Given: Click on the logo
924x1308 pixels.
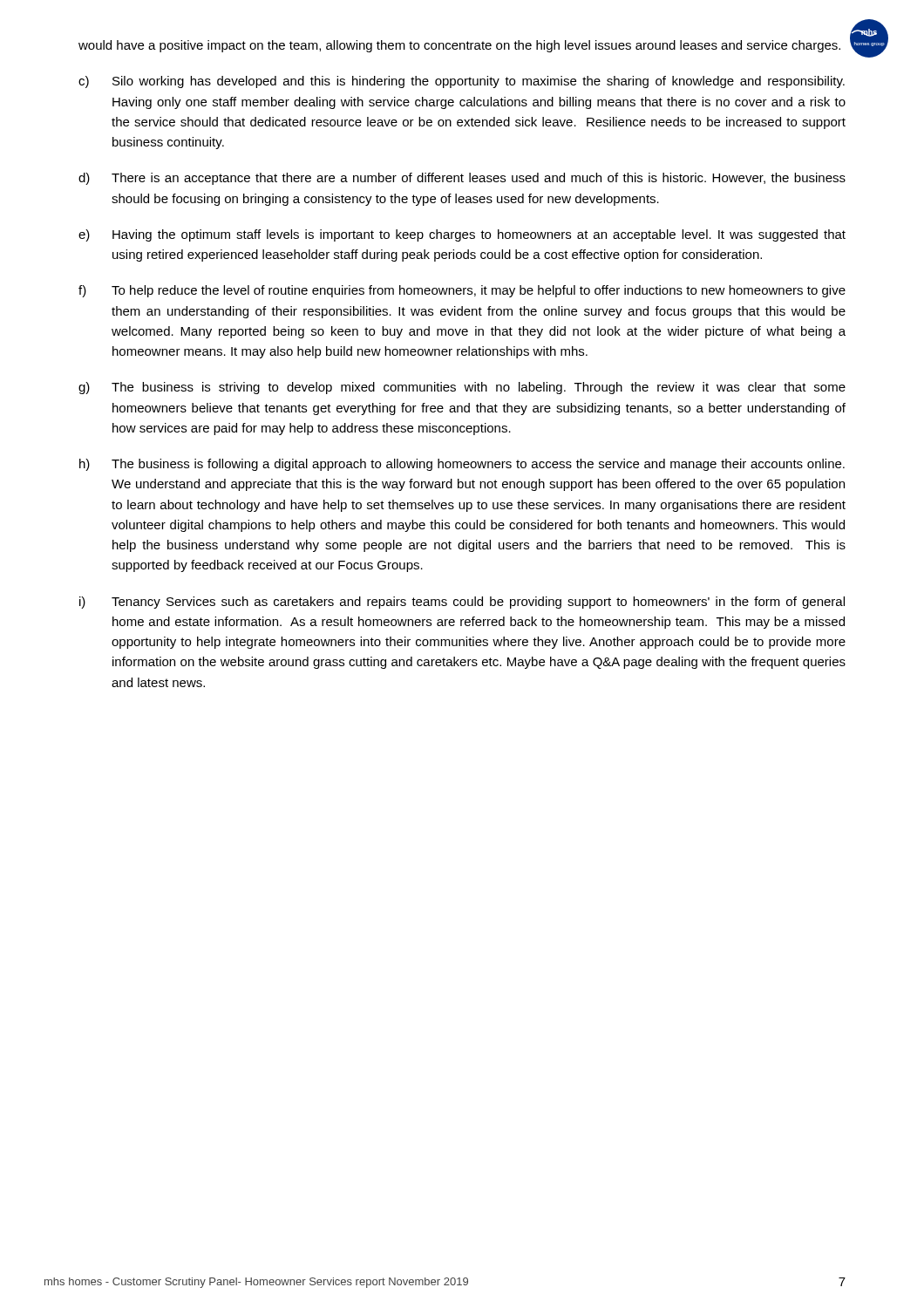Looking at the screenshot, I should point(856,49).
